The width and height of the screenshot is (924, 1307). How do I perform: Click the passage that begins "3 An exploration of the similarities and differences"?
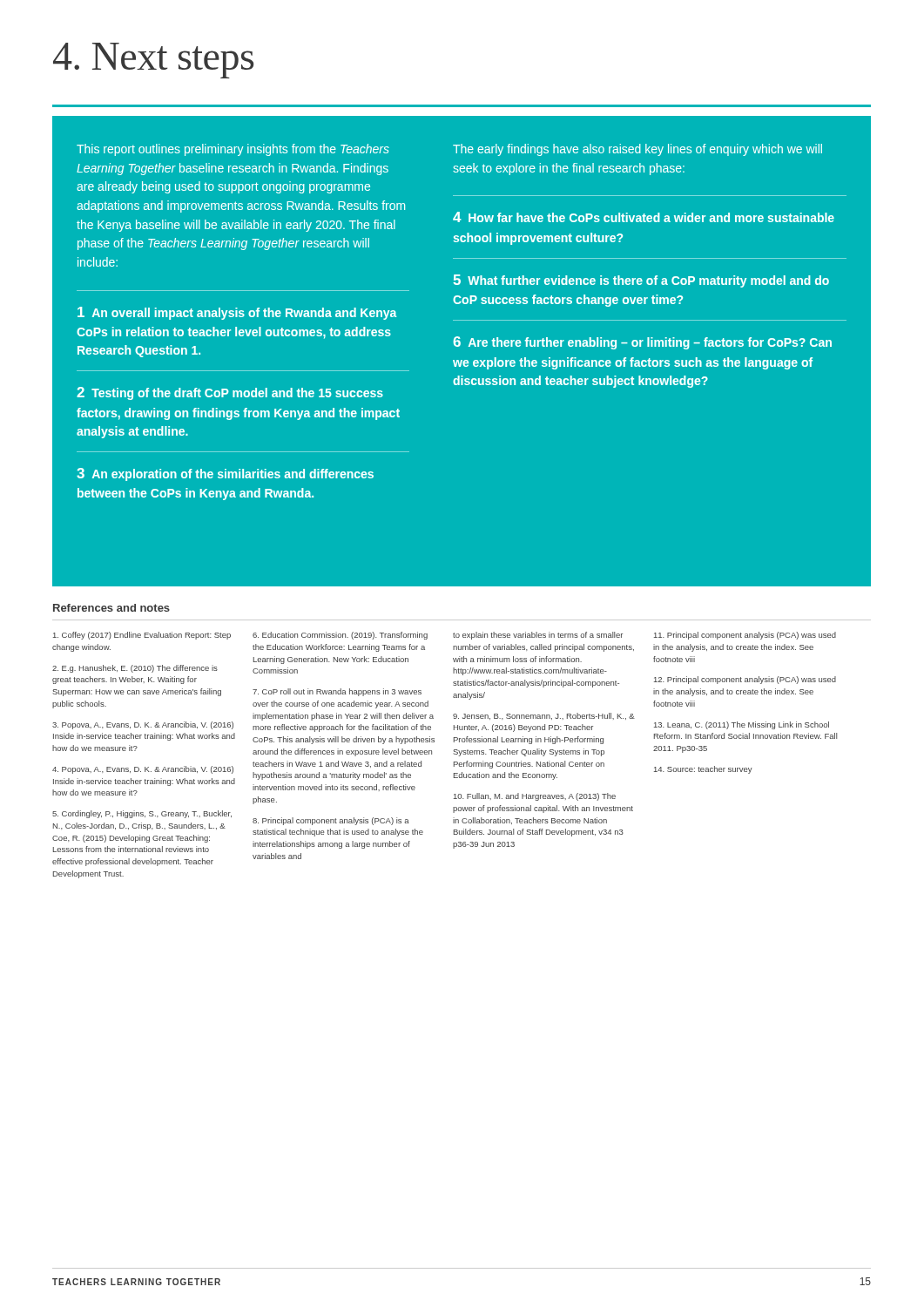click(243, 483)
